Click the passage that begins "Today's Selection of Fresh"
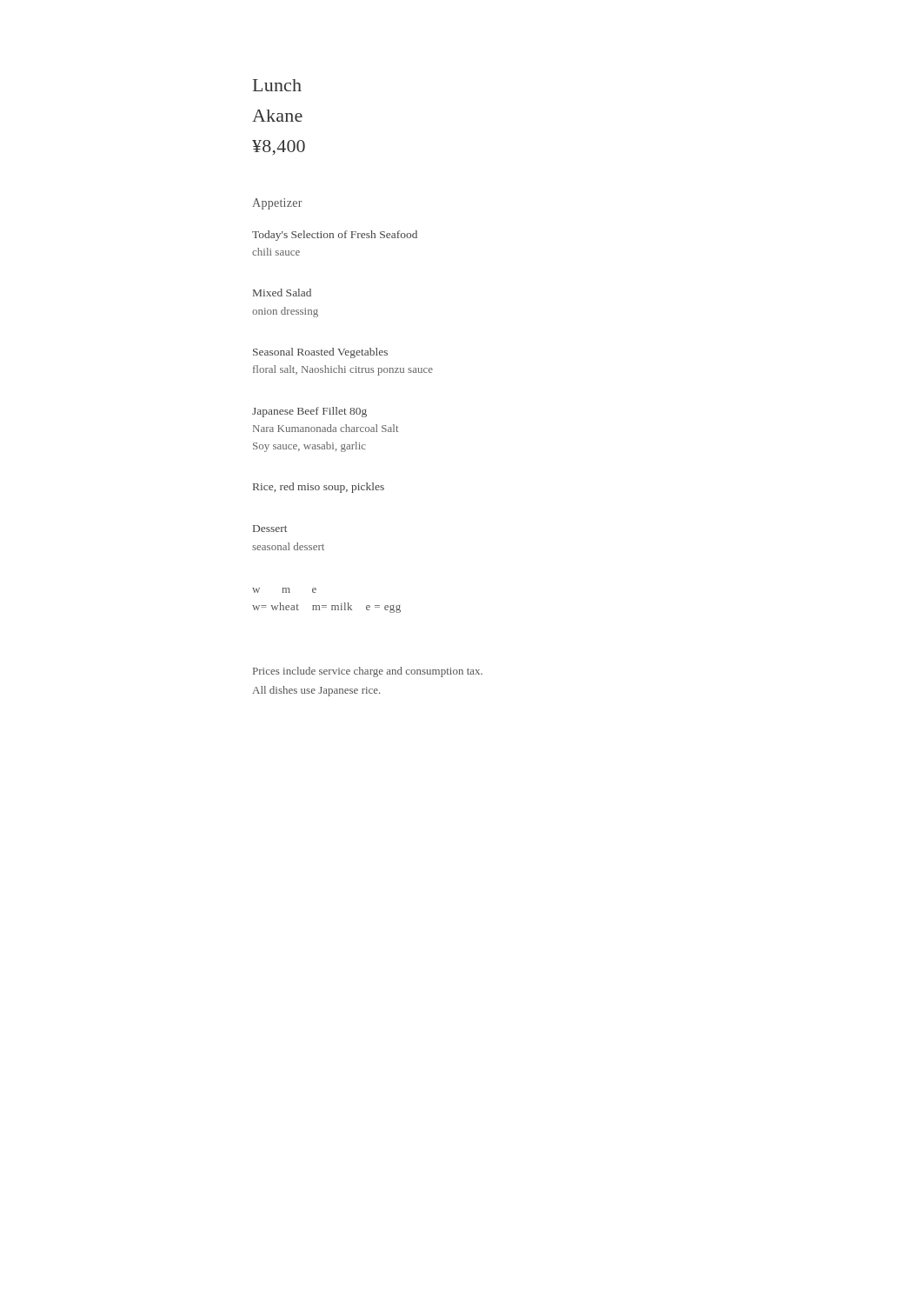This screenshot has height=1304, width=924. pos(335,236)
